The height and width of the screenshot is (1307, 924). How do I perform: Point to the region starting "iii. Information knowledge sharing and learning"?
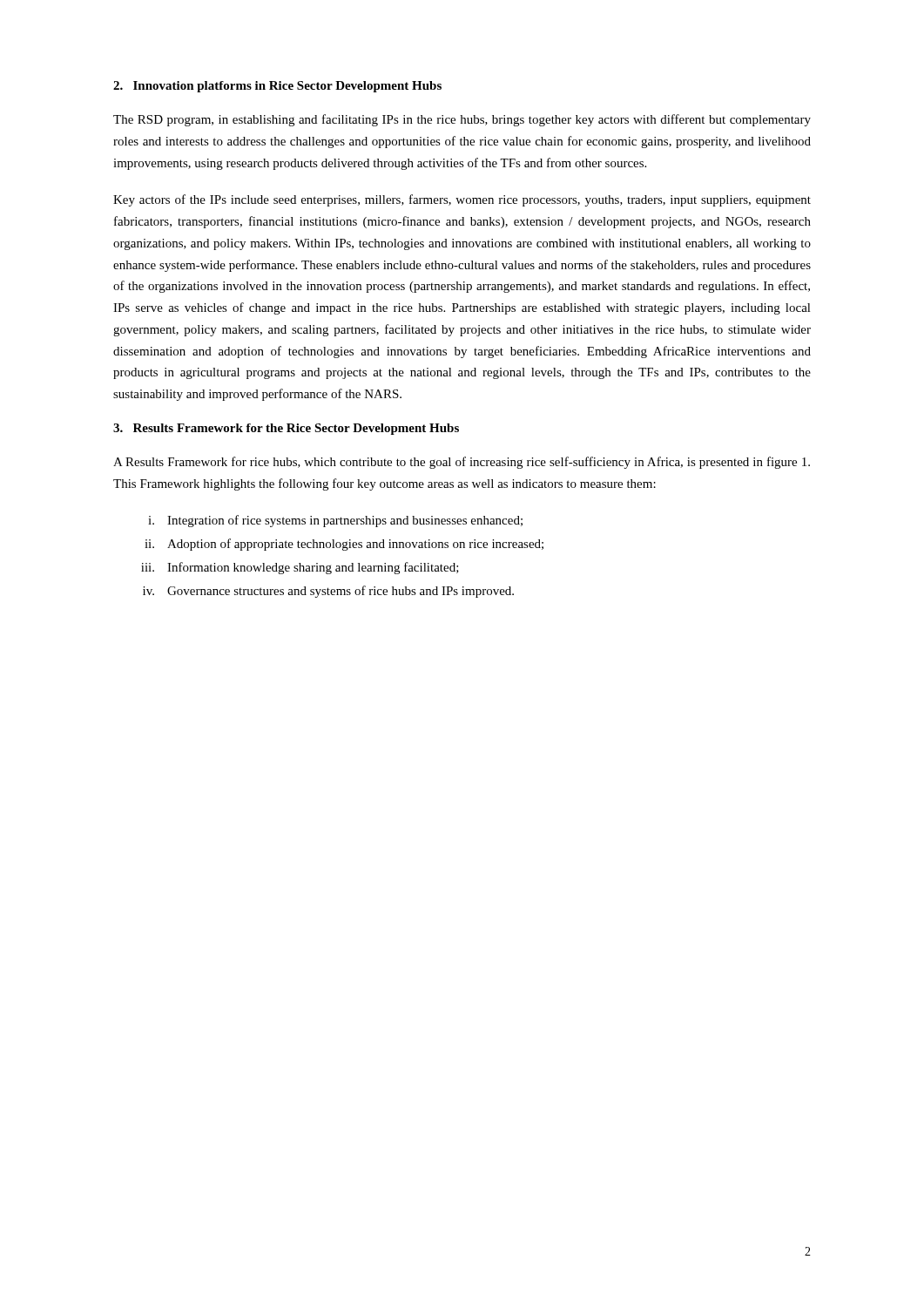(x=462, y=567)
